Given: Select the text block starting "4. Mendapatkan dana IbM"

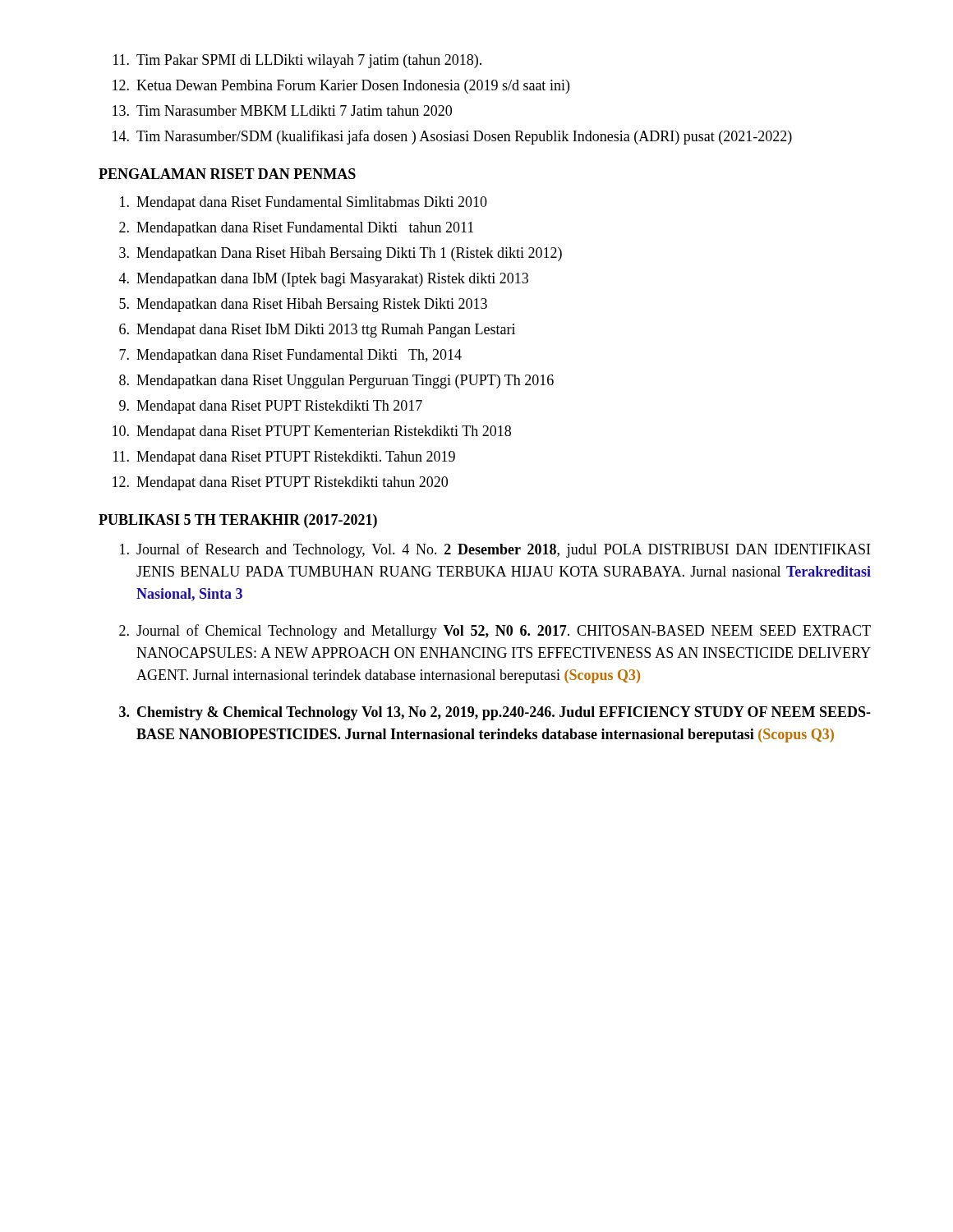Looking at the screenshot, I should coord(485,279).
